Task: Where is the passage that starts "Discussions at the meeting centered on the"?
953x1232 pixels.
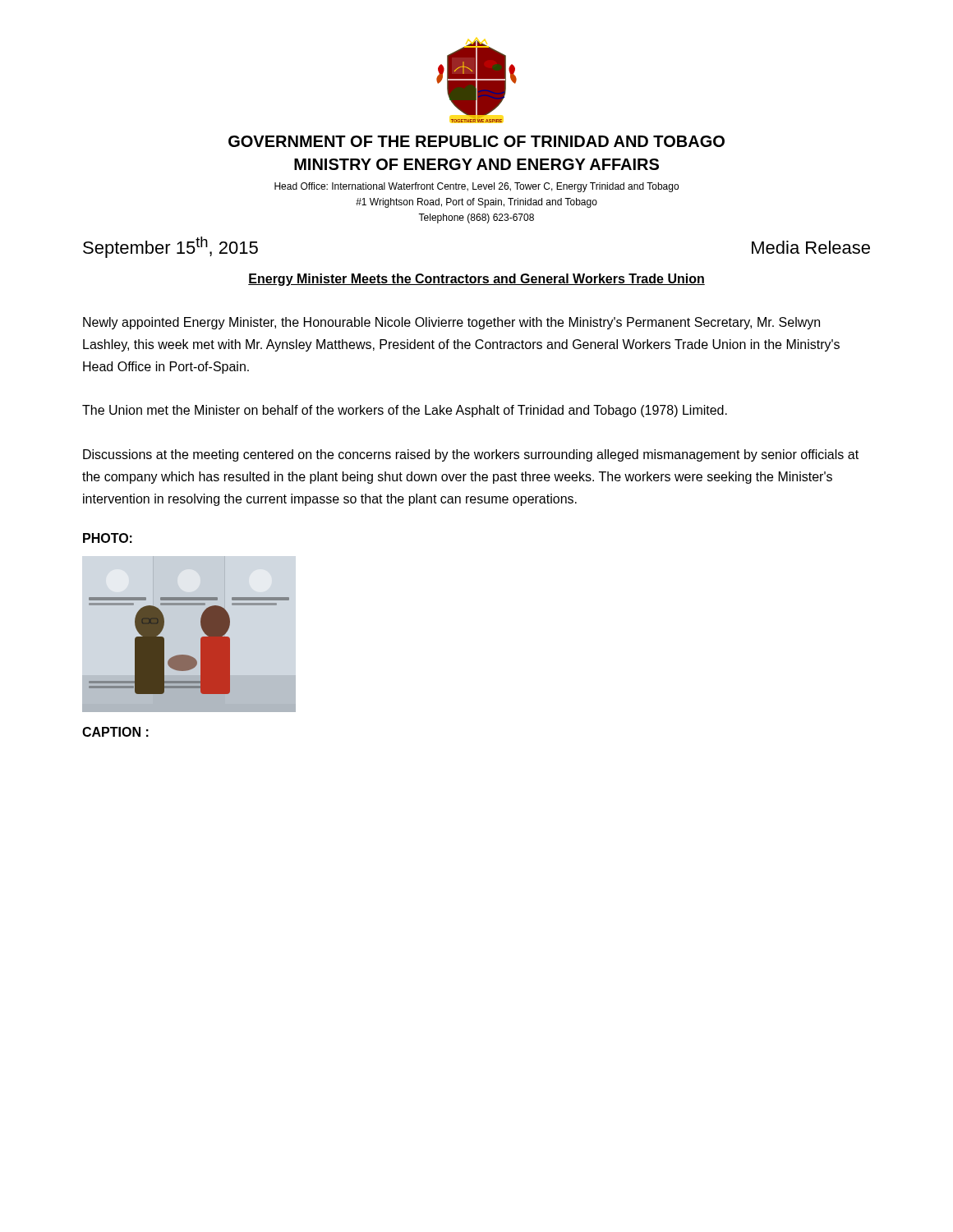Action: coord(470,477)
